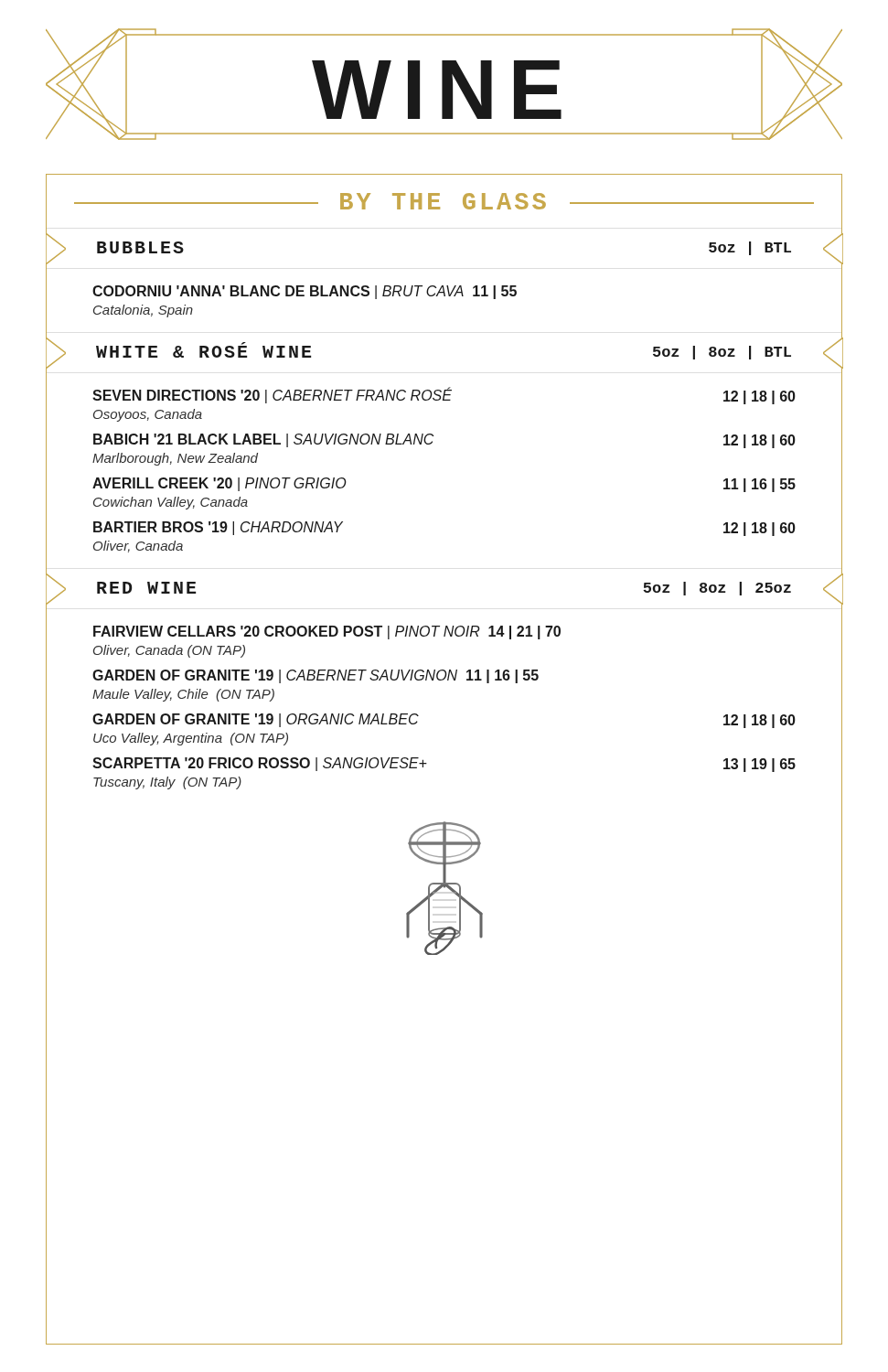This screenshot has width=888, height=1372.
Task: Select the list item that says "CODORNIU 'ANNA' BLANC"
Action: click(x=444, y=300)
